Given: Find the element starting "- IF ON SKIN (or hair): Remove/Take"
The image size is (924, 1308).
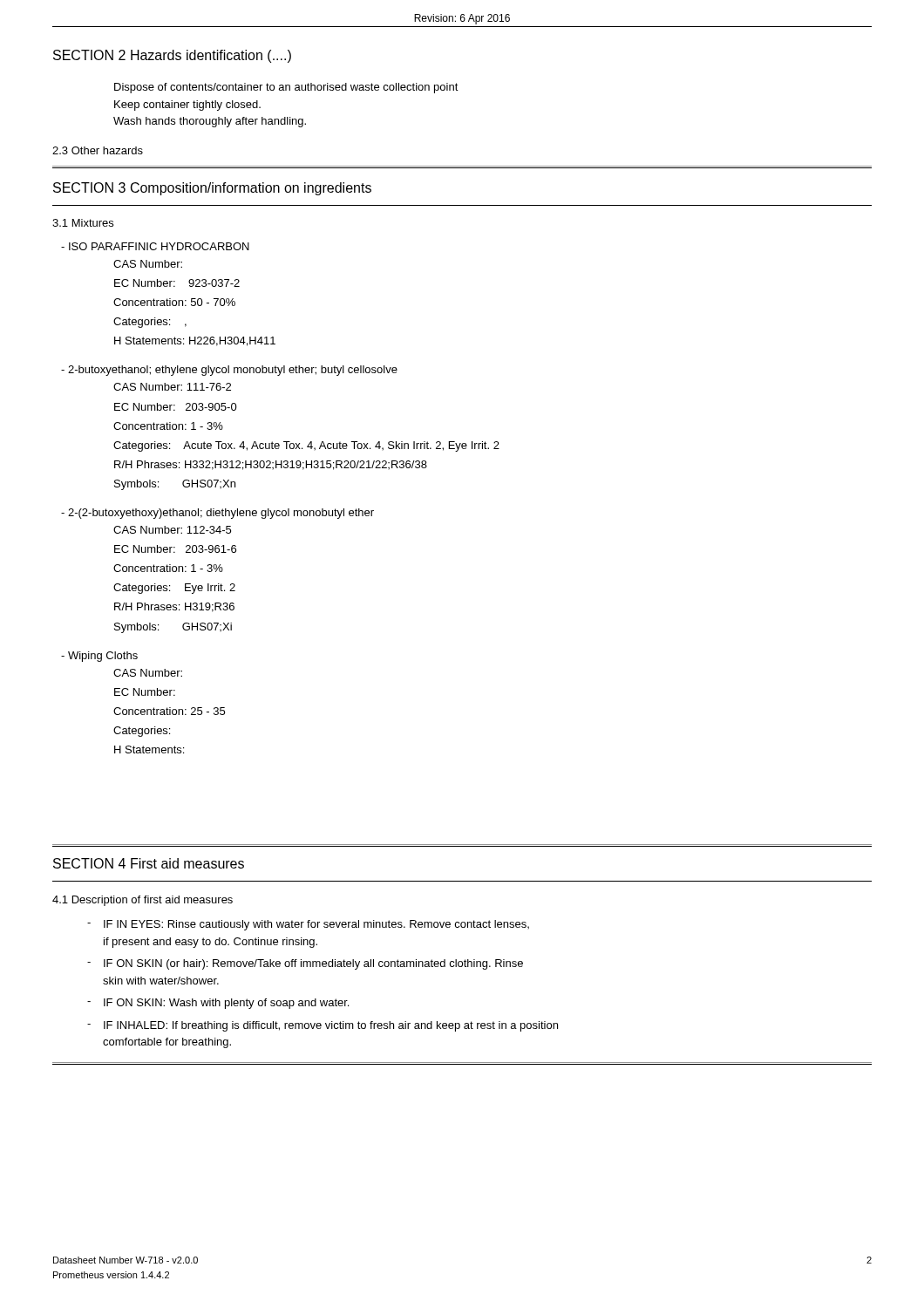Looking at the screenshot, I should 466,972.
